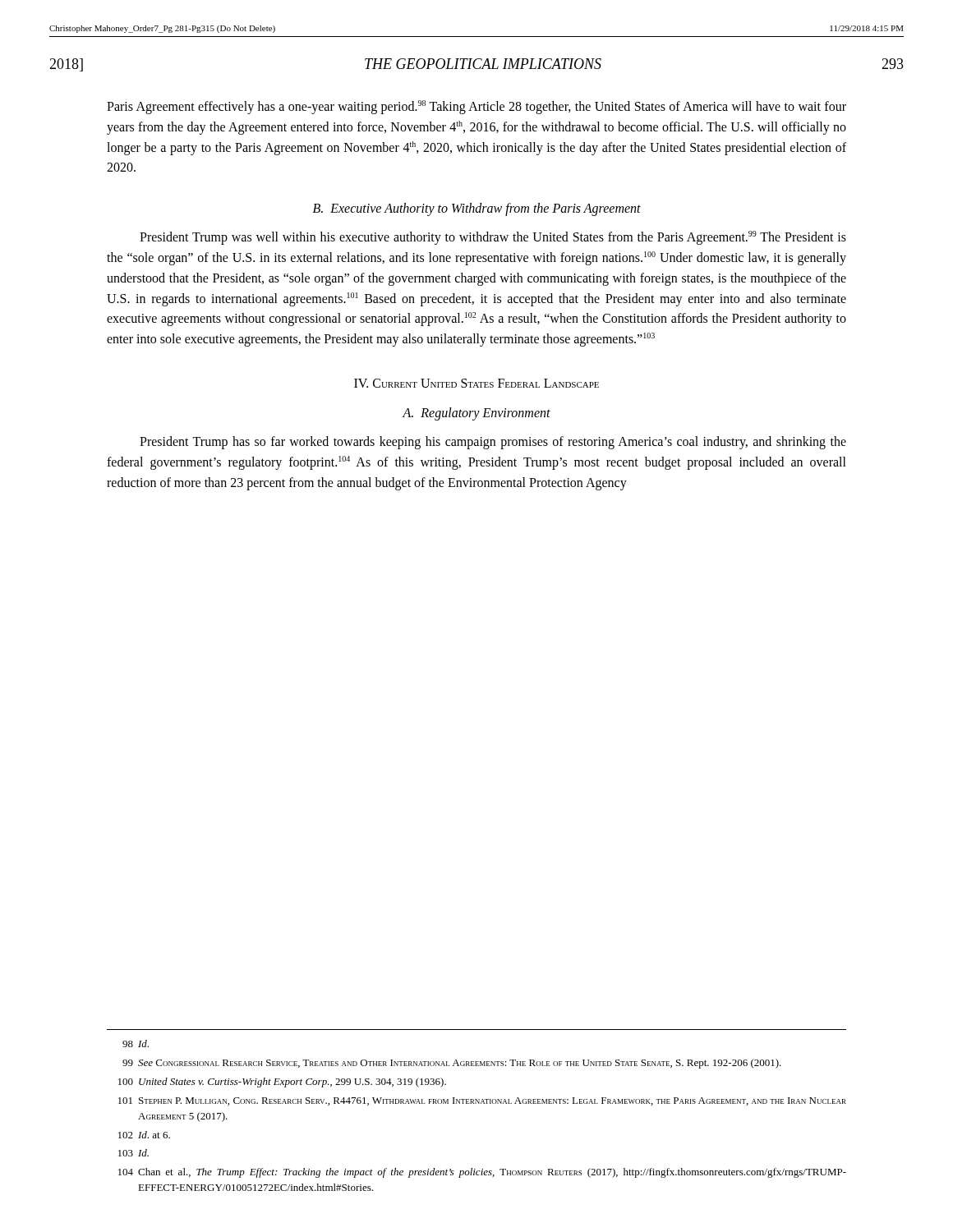Locate the text "THE GEOPOLITICAL IMPLICATIONS"
This screenshot has width=953, height=1232.
pyautogui.click(x=483, y=64)
